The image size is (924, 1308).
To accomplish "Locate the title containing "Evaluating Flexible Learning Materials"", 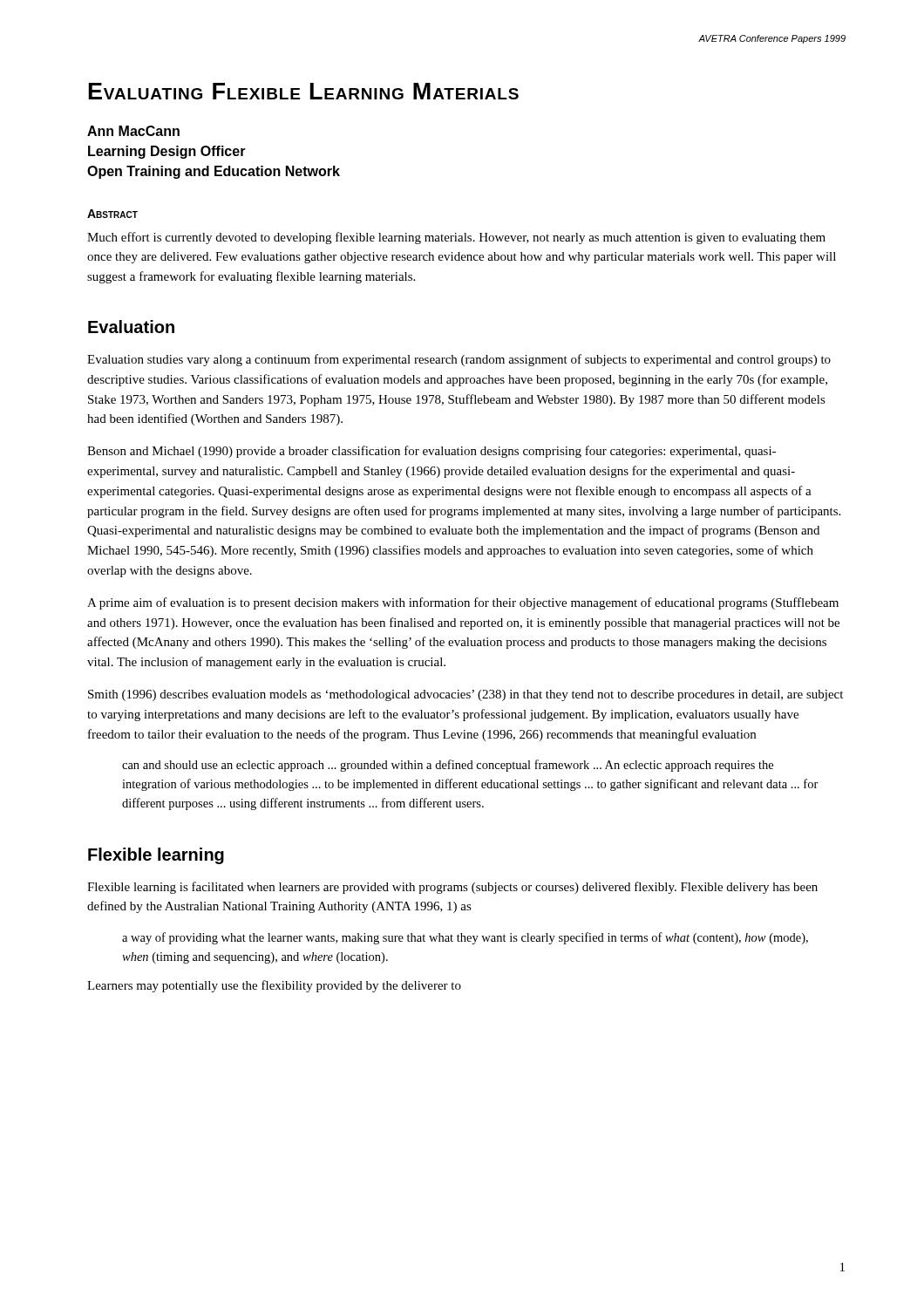I will tap(303, 92).
